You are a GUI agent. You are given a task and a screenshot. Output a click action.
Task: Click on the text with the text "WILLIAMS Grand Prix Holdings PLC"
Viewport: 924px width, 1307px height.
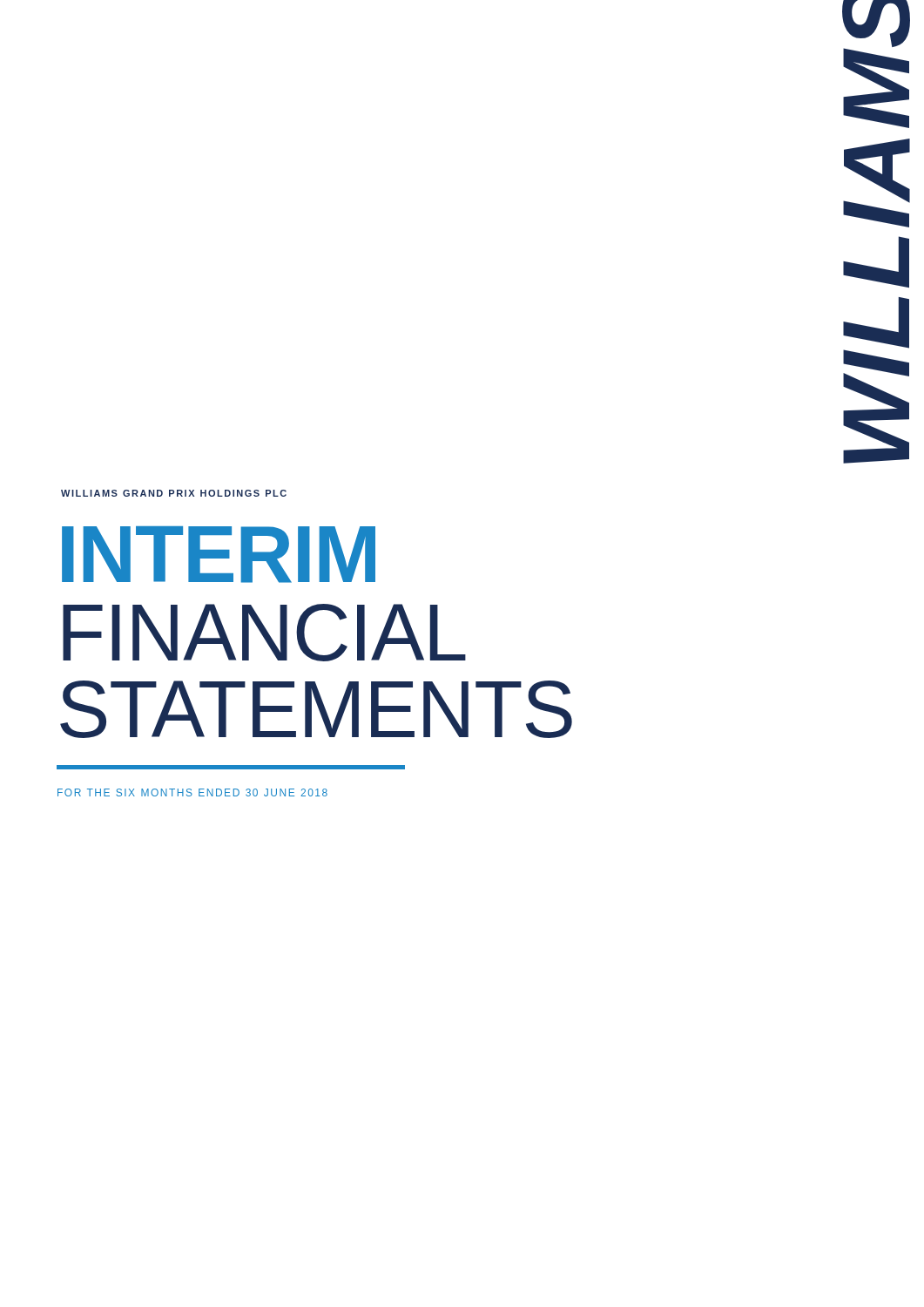click(x=174, y=493)
